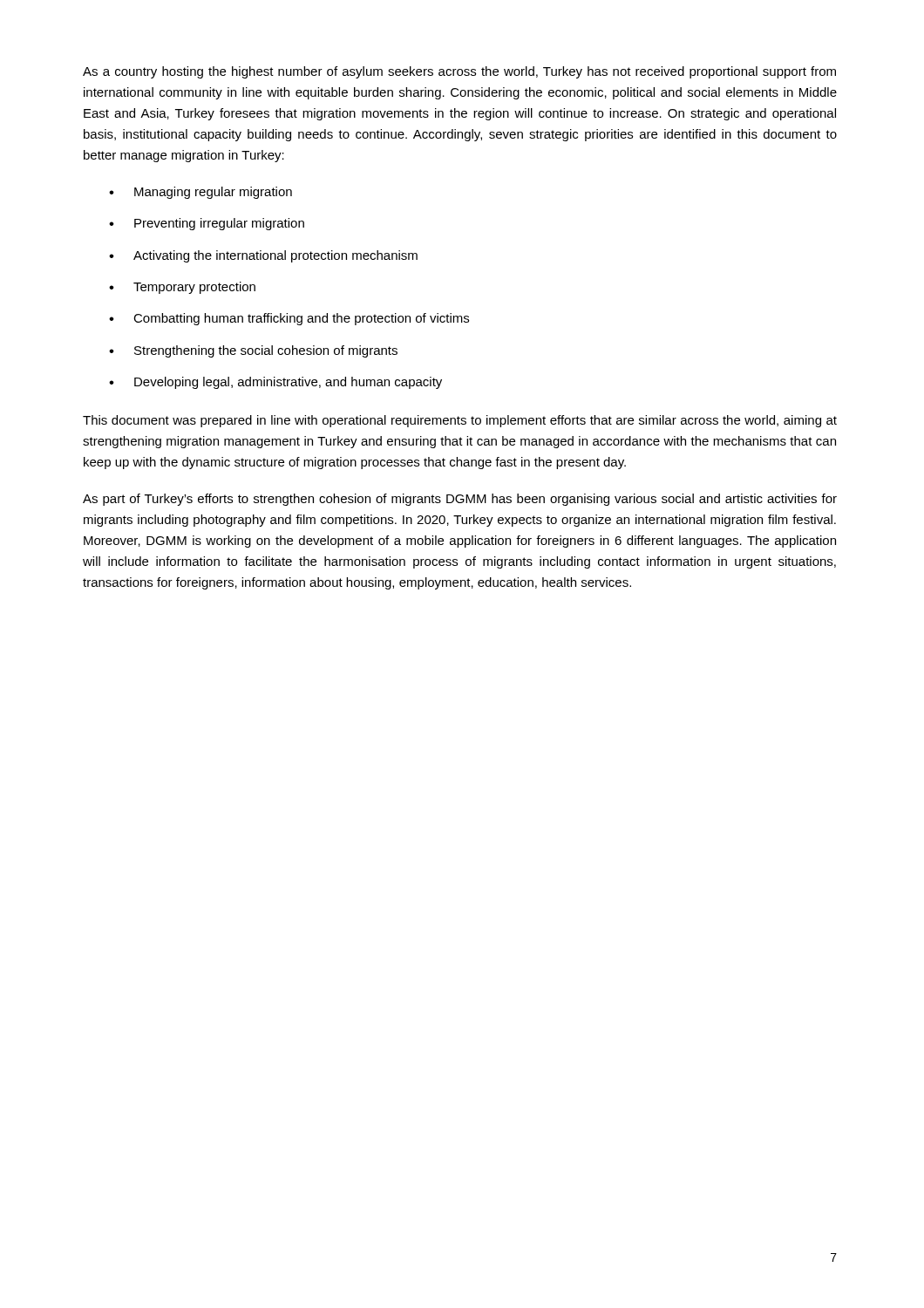Select the list item that says "• Activating the"
The width and height of the screenshot is (924, 1308).
pos(264,256)
